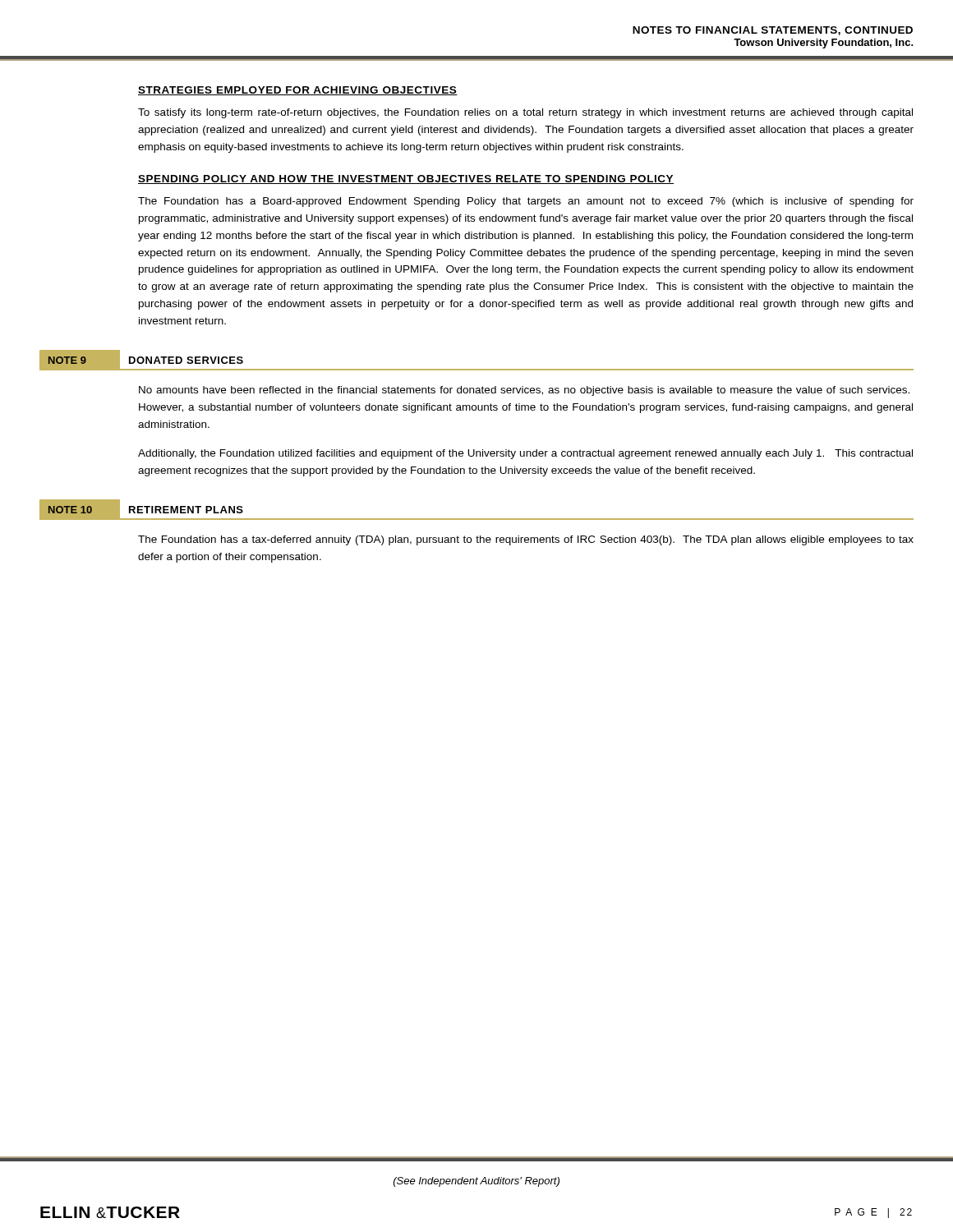This screenshot has width=953, height=1232.
Task: Locate the section header that says "NOTE 9 Donated"
Action: pos(476,360)
